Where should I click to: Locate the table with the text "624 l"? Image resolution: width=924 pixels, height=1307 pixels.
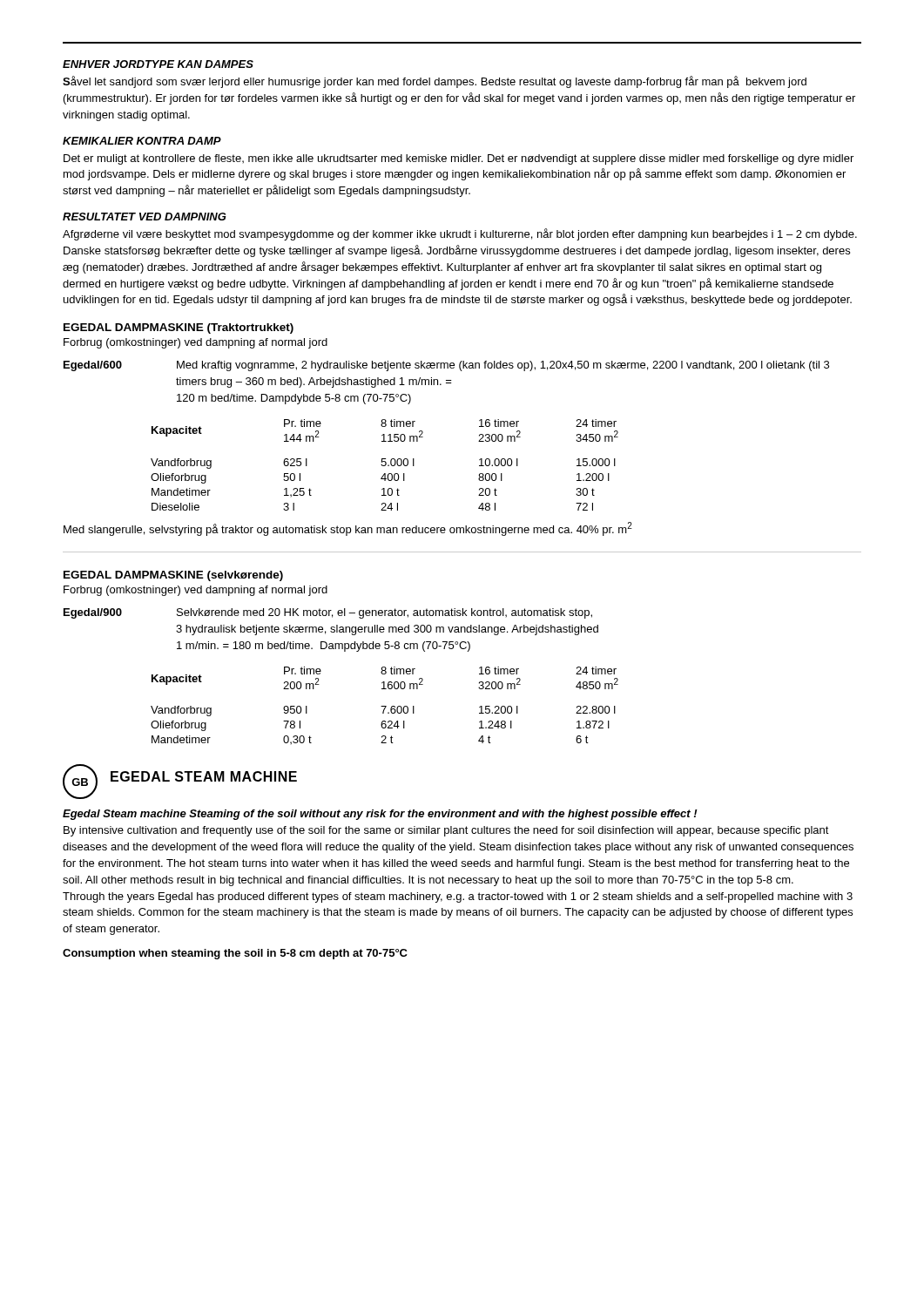506,705
